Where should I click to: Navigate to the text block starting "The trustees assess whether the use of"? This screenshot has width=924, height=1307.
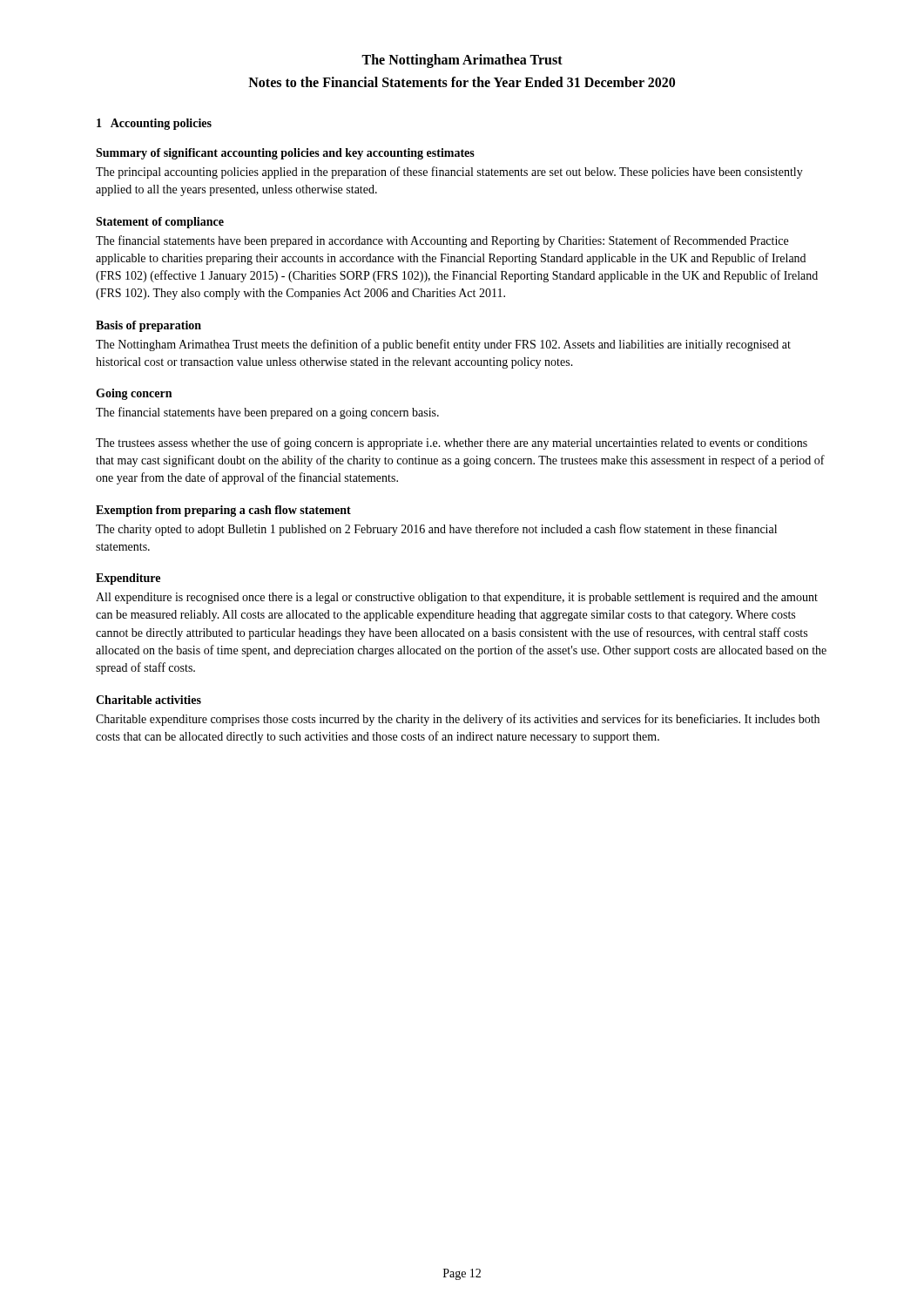tap(460, 460)
